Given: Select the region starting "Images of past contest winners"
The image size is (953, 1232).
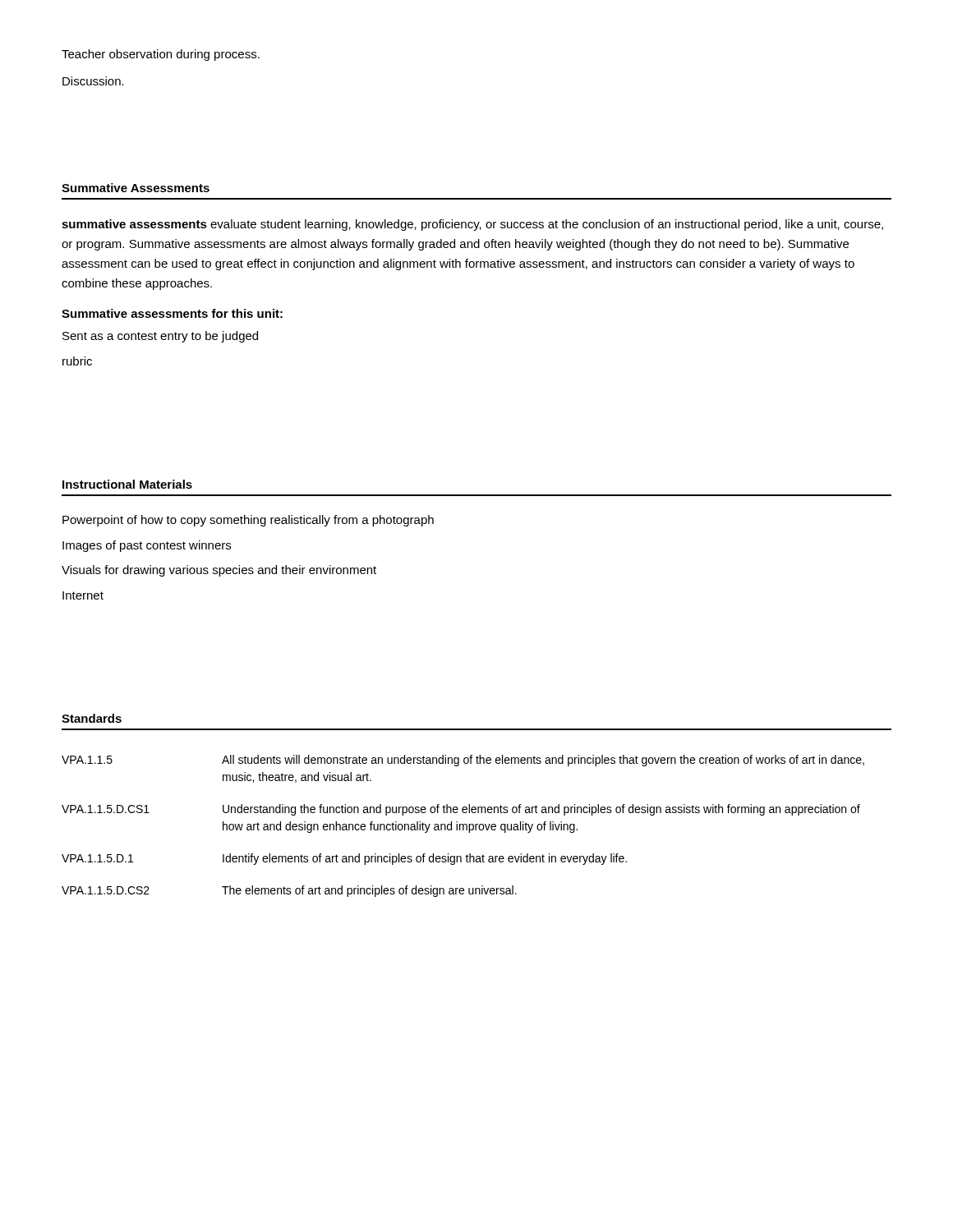Looking at the screenshot, I should click(x=147, y=545).
